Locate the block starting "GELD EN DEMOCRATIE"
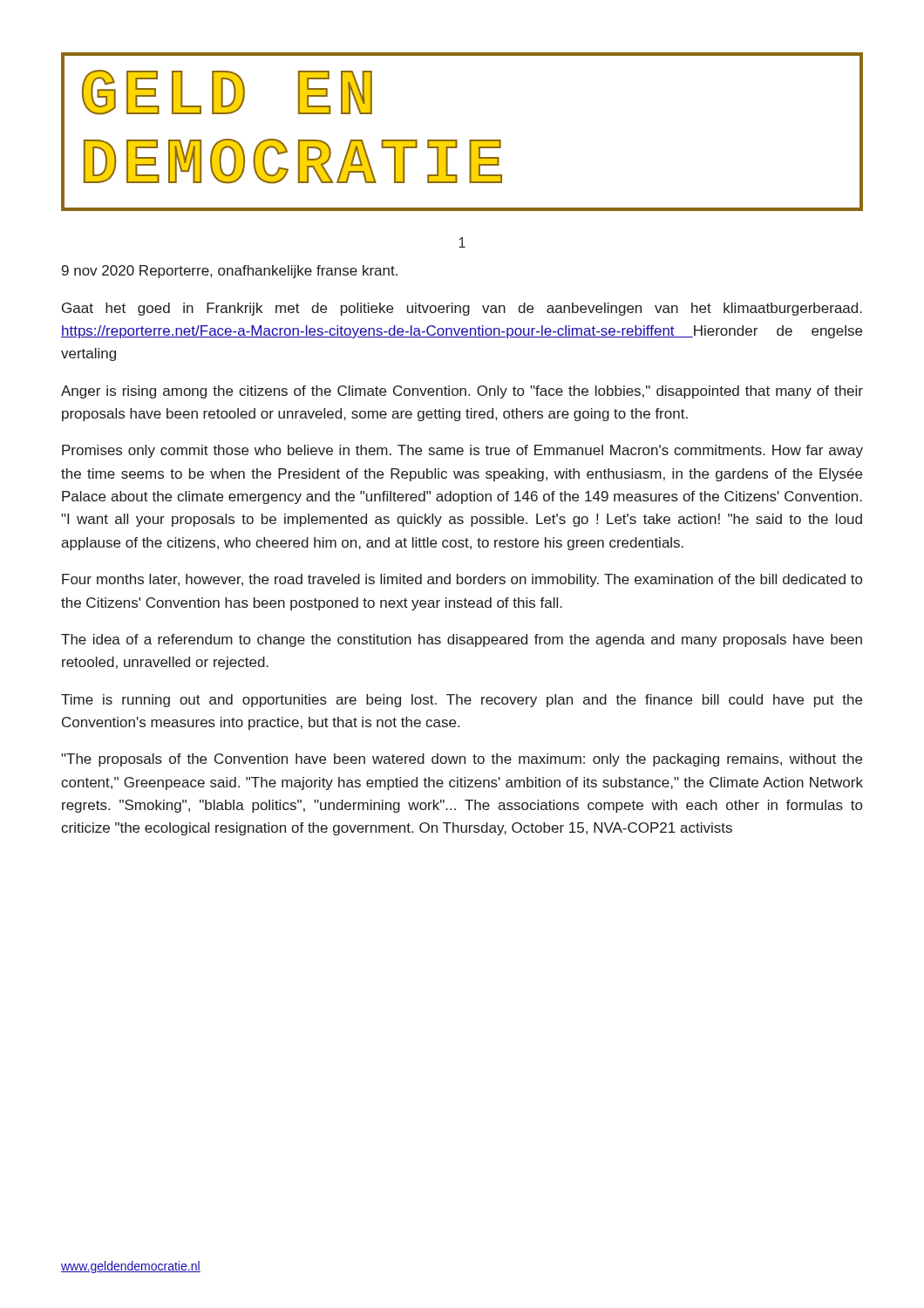 click(462, 132)
